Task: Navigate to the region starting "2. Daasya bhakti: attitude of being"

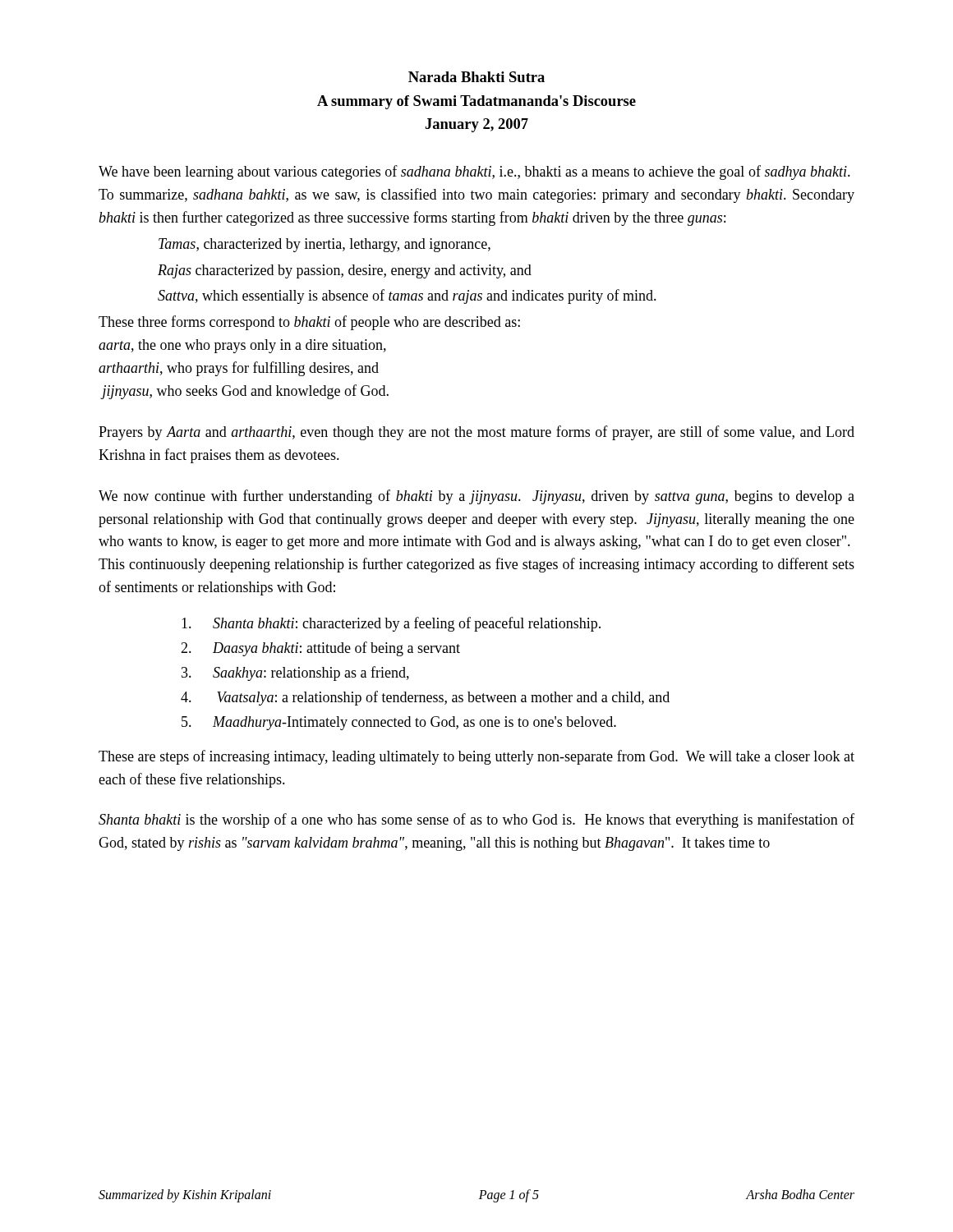Action: (x=320, y=649)
